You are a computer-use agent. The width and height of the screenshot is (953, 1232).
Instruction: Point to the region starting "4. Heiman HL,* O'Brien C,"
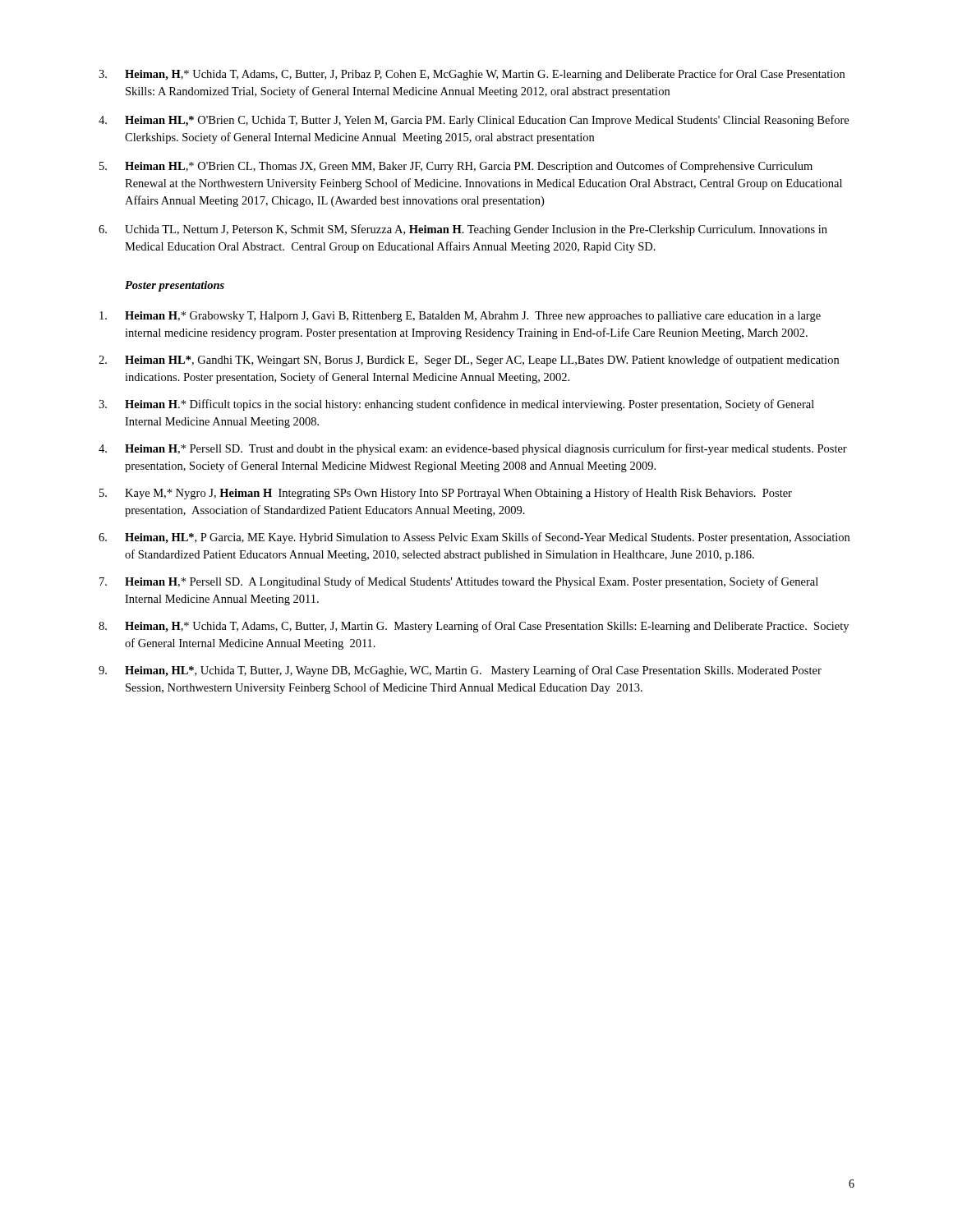pos(476,129)
